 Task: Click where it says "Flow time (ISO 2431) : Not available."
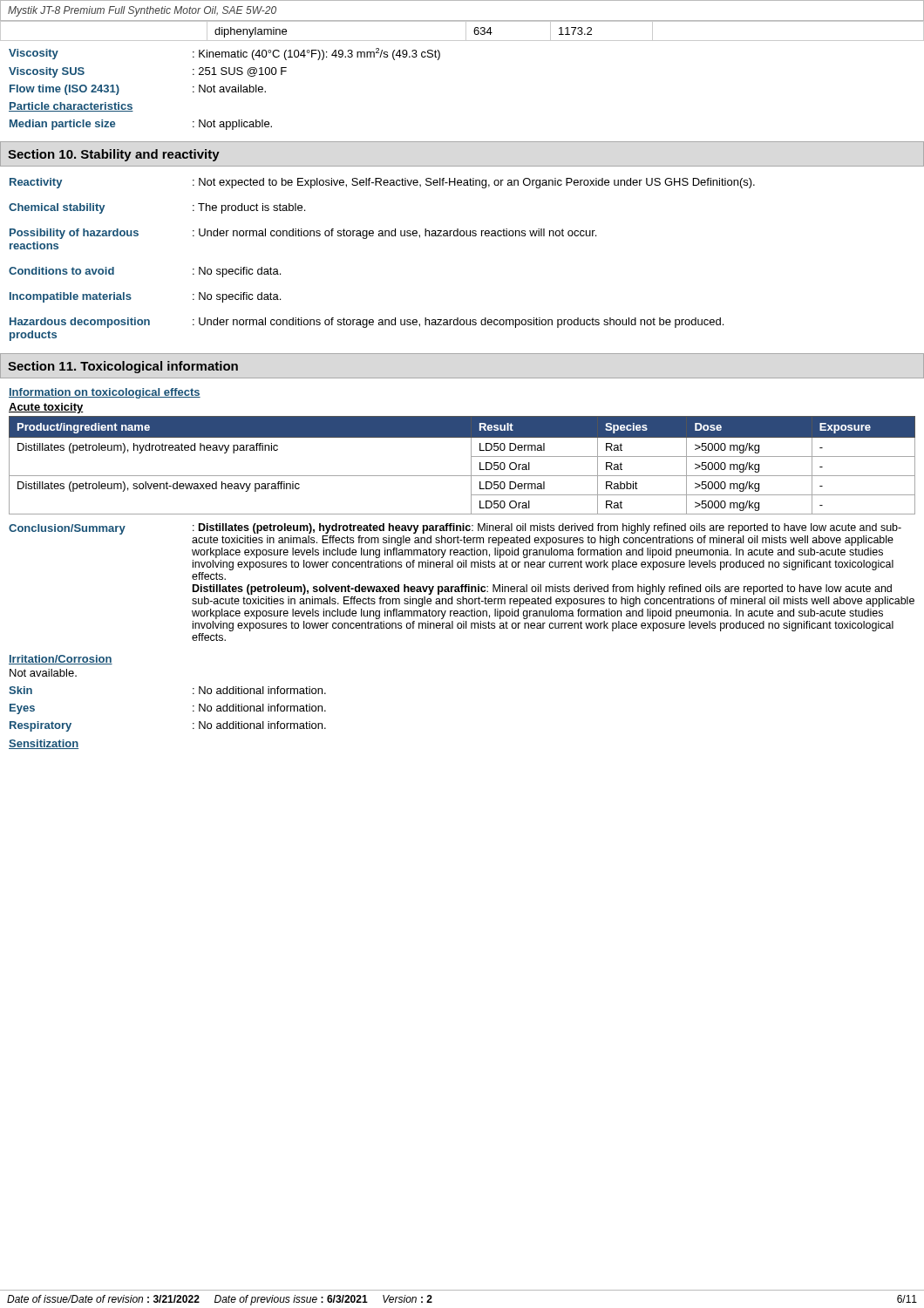pyautogui.click(x=66, y=89)
